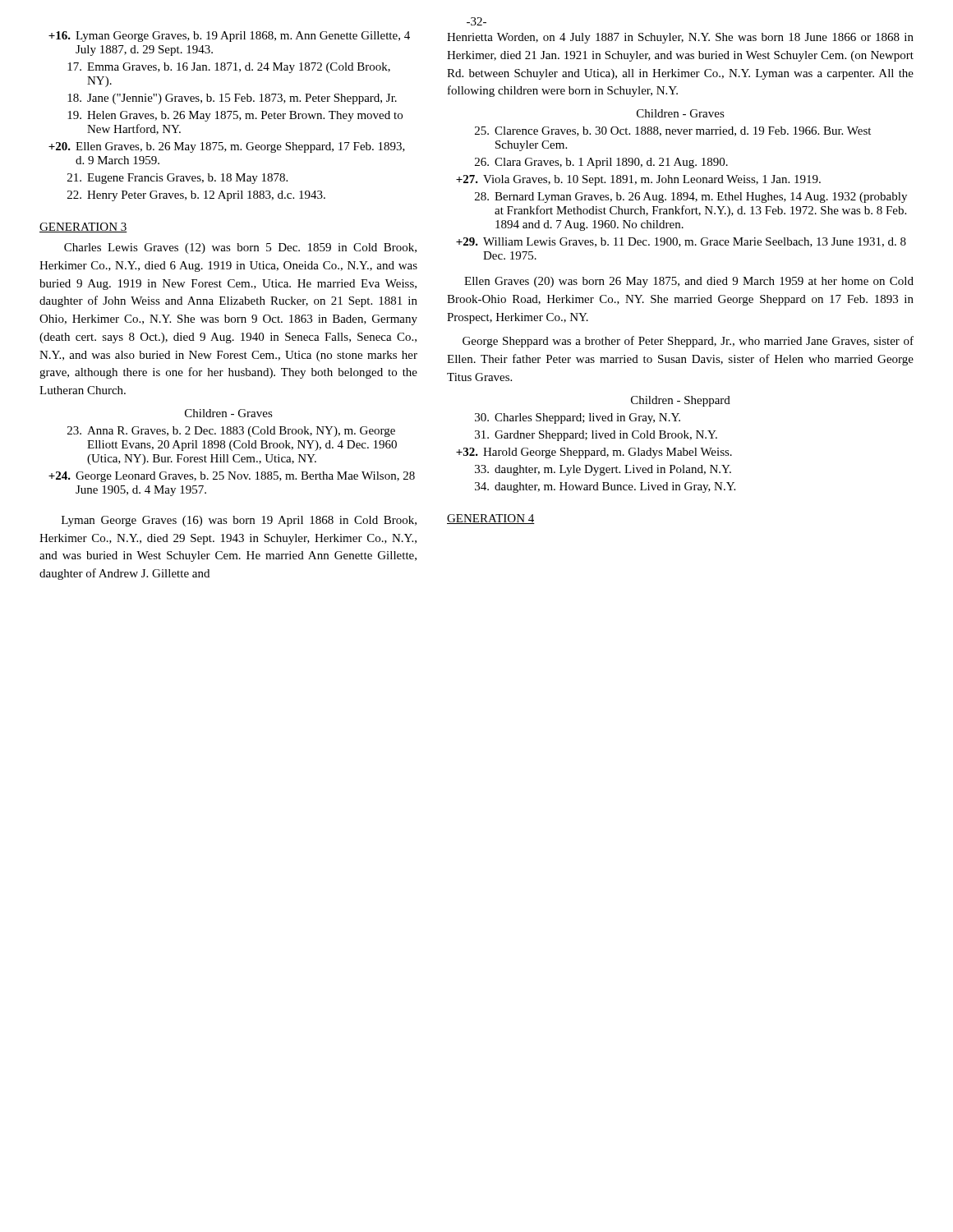Where is the passage that starts "26. Clara Graves, b. 1"?
Screen dimensions: 1232x953
click(x=680, y=162)
